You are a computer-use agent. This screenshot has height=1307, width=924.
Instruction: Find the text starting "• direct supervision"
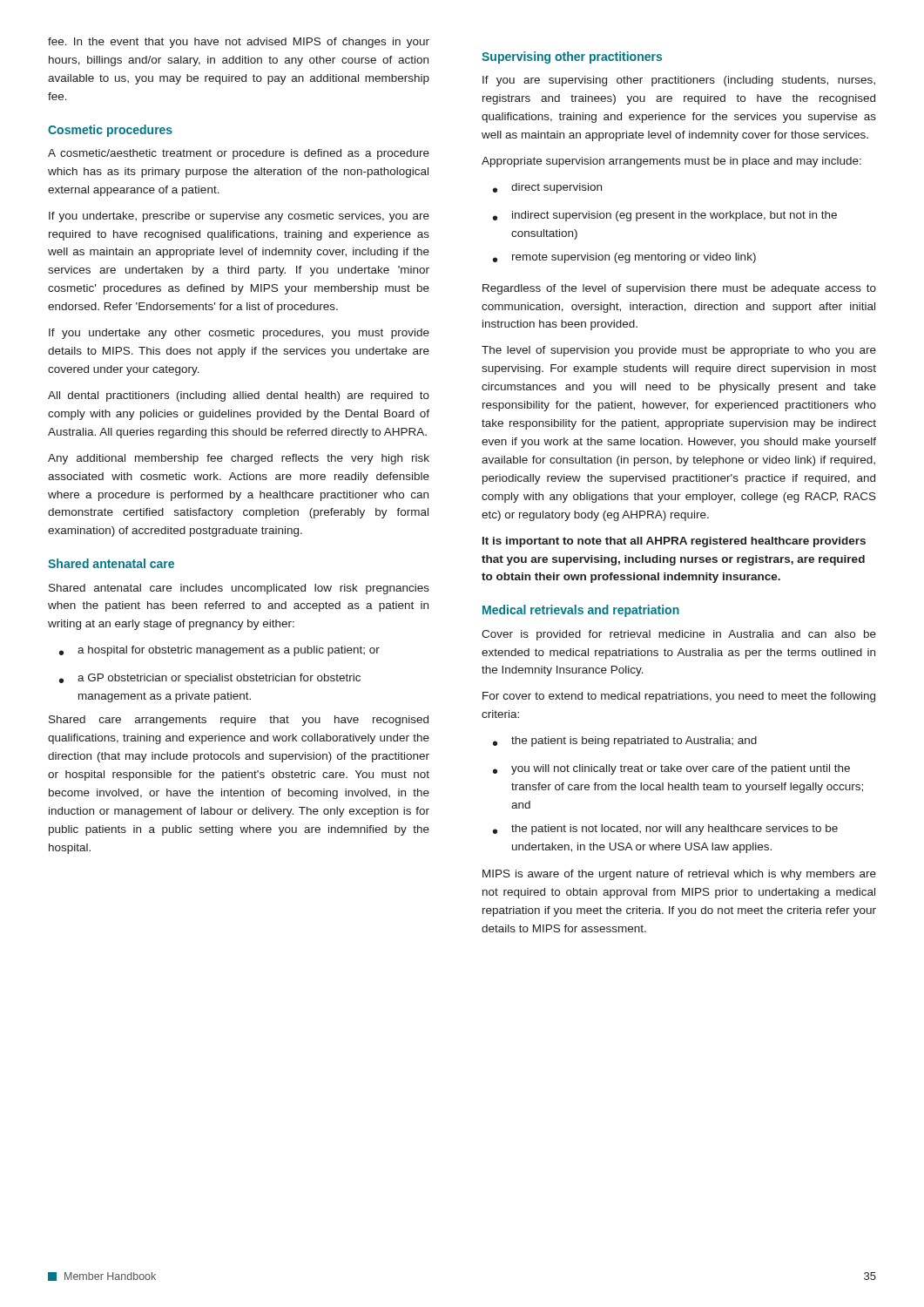pyautogui.click(x=547, y=188)
